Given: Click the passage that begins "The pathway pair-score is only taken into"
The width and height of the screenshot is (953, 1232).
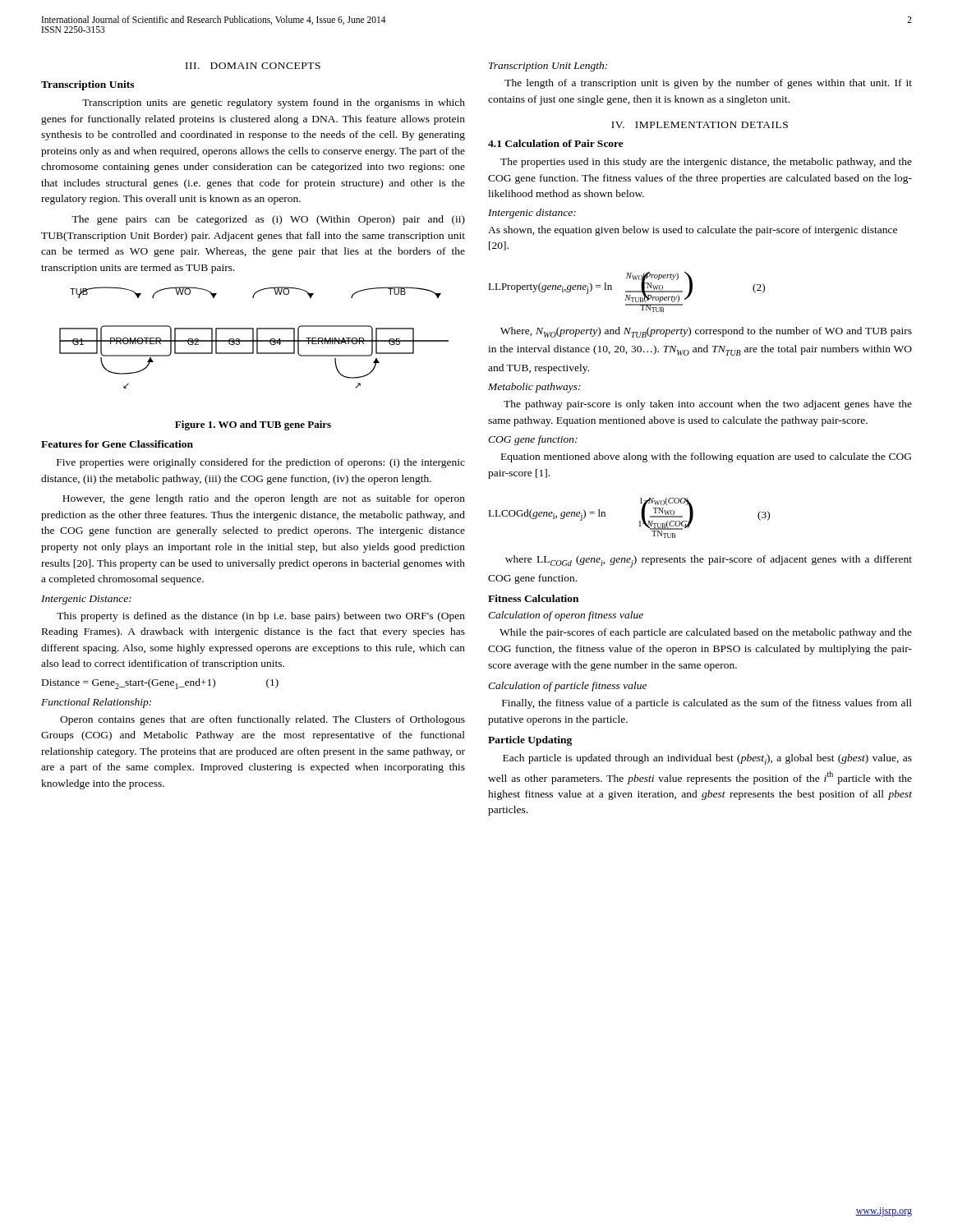Looking at the screenshot, I should point(700,412).
